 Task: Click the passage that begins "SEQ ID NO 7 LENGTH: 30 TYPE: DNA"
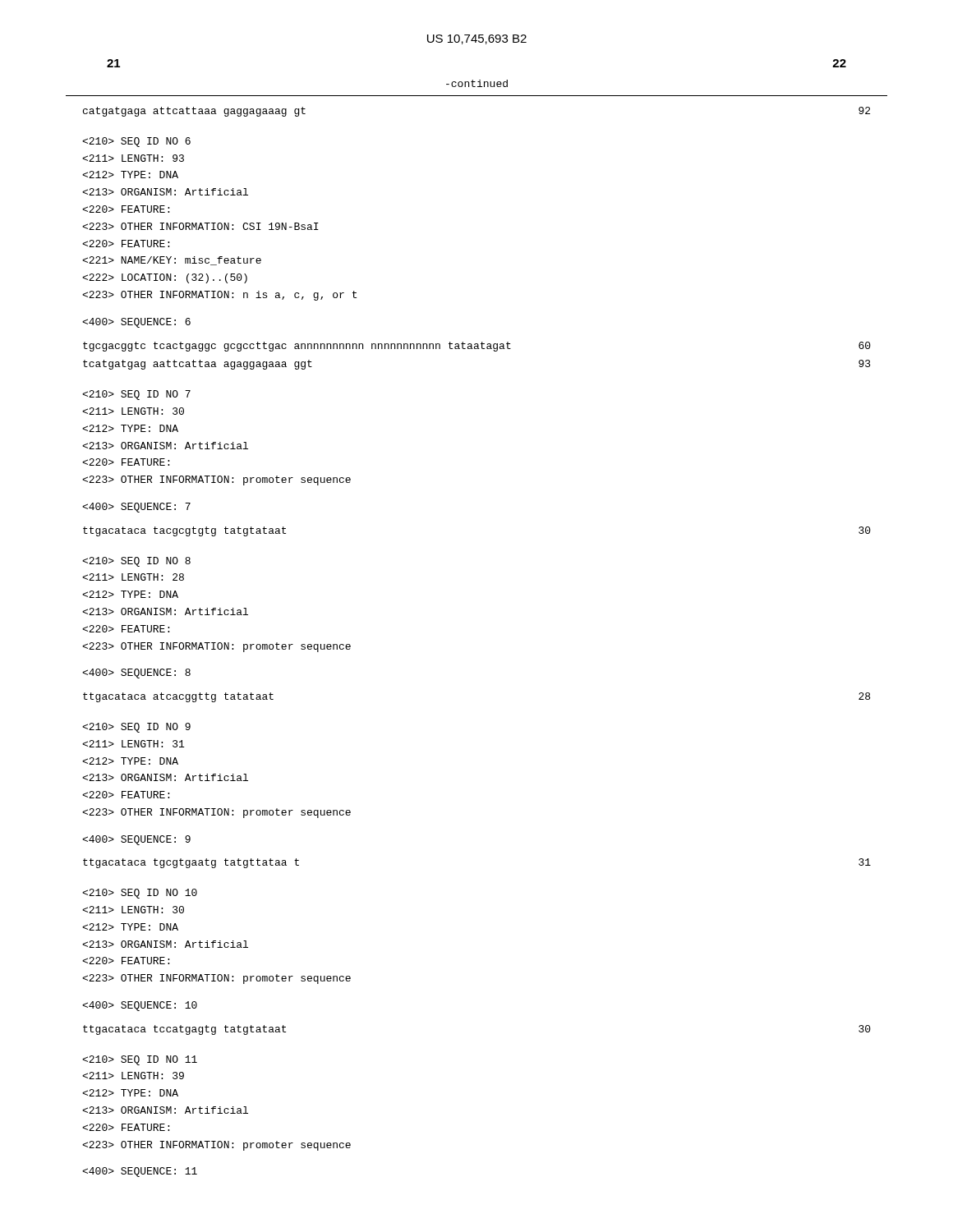(x=217, y=437)
